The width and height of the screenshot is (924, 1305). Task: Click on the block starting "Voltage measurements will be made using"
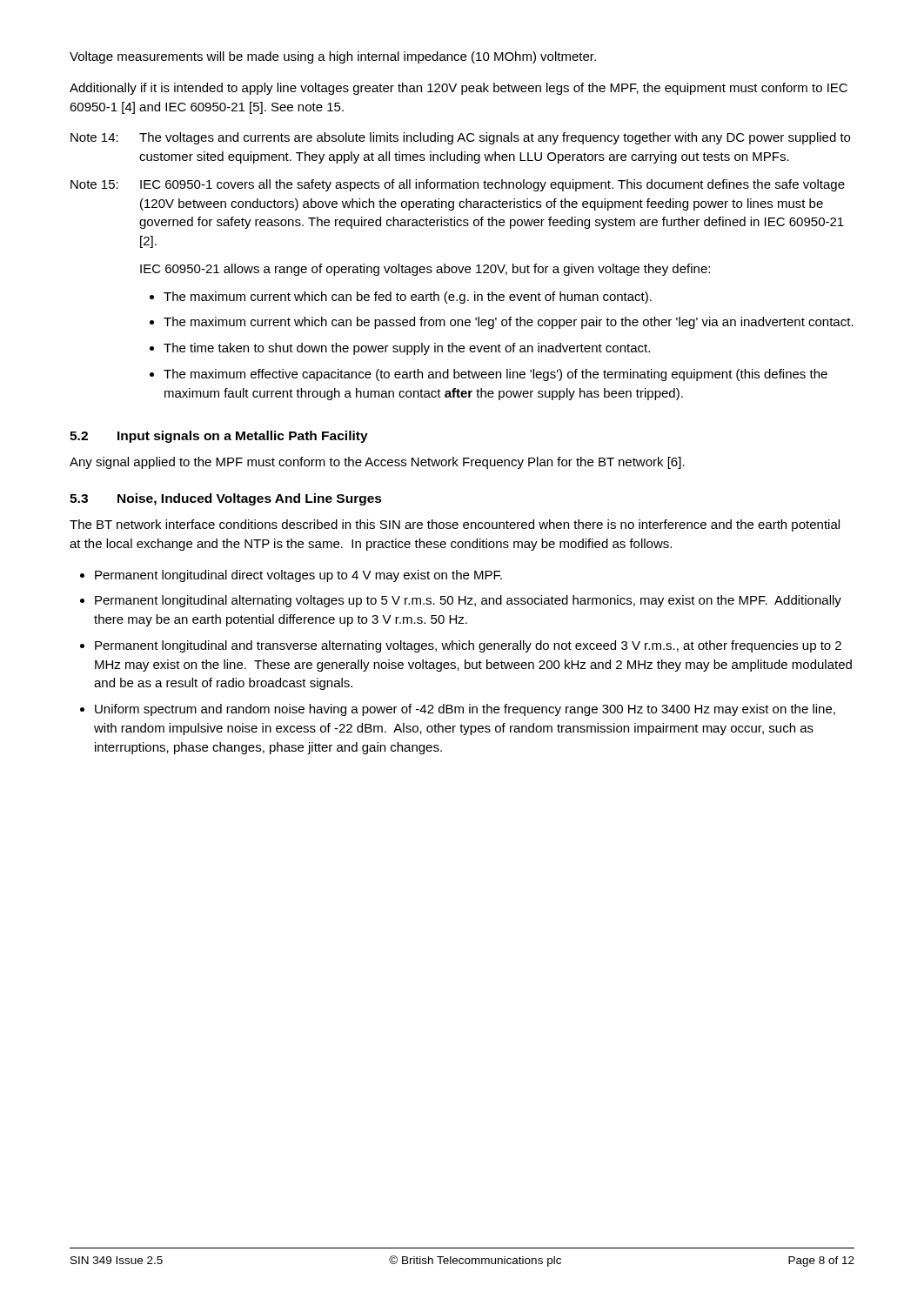pos(333,56)
